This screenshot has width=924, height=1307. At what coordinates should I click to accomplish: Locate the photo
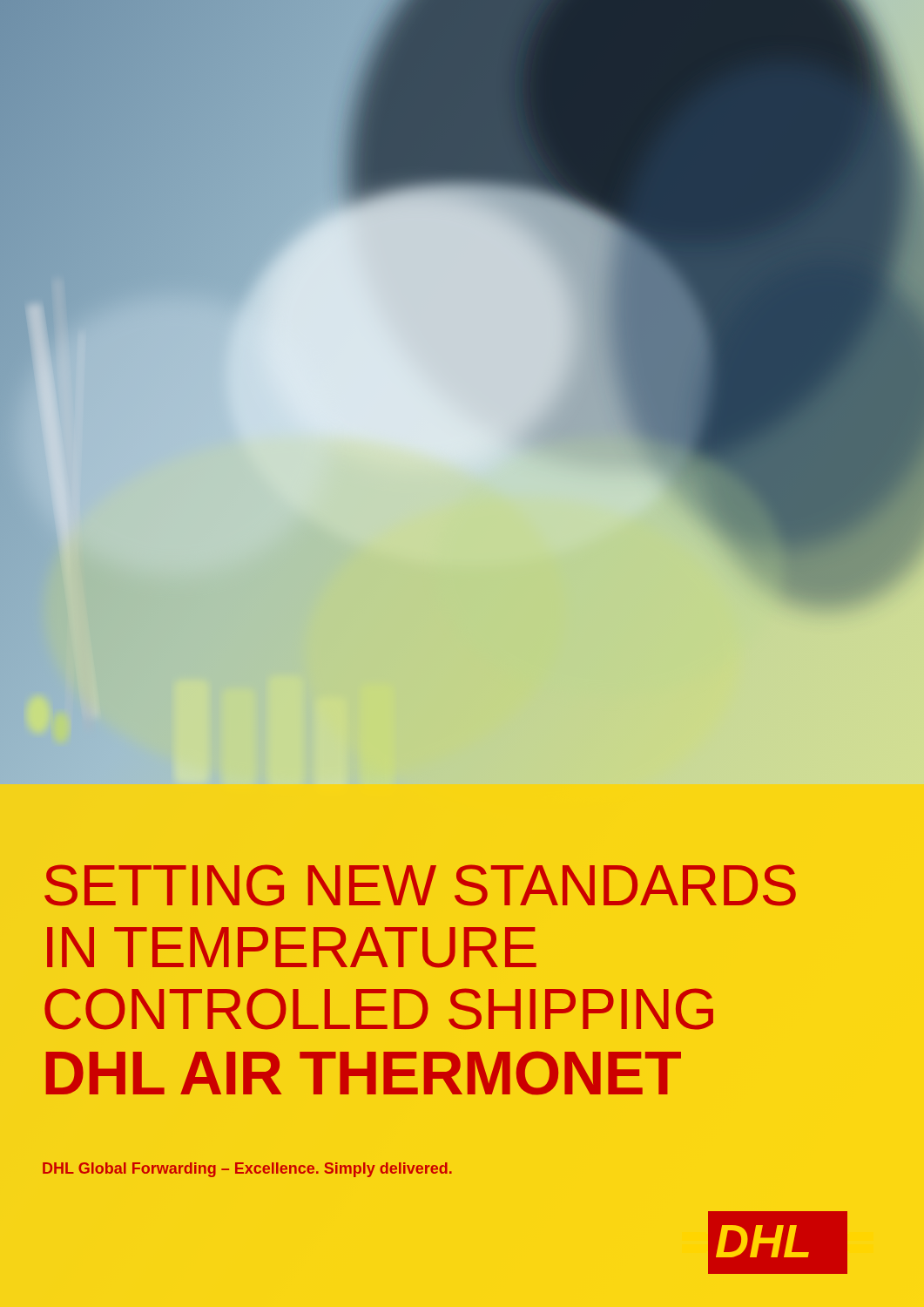pyautogui.click(x=462, y=654)
